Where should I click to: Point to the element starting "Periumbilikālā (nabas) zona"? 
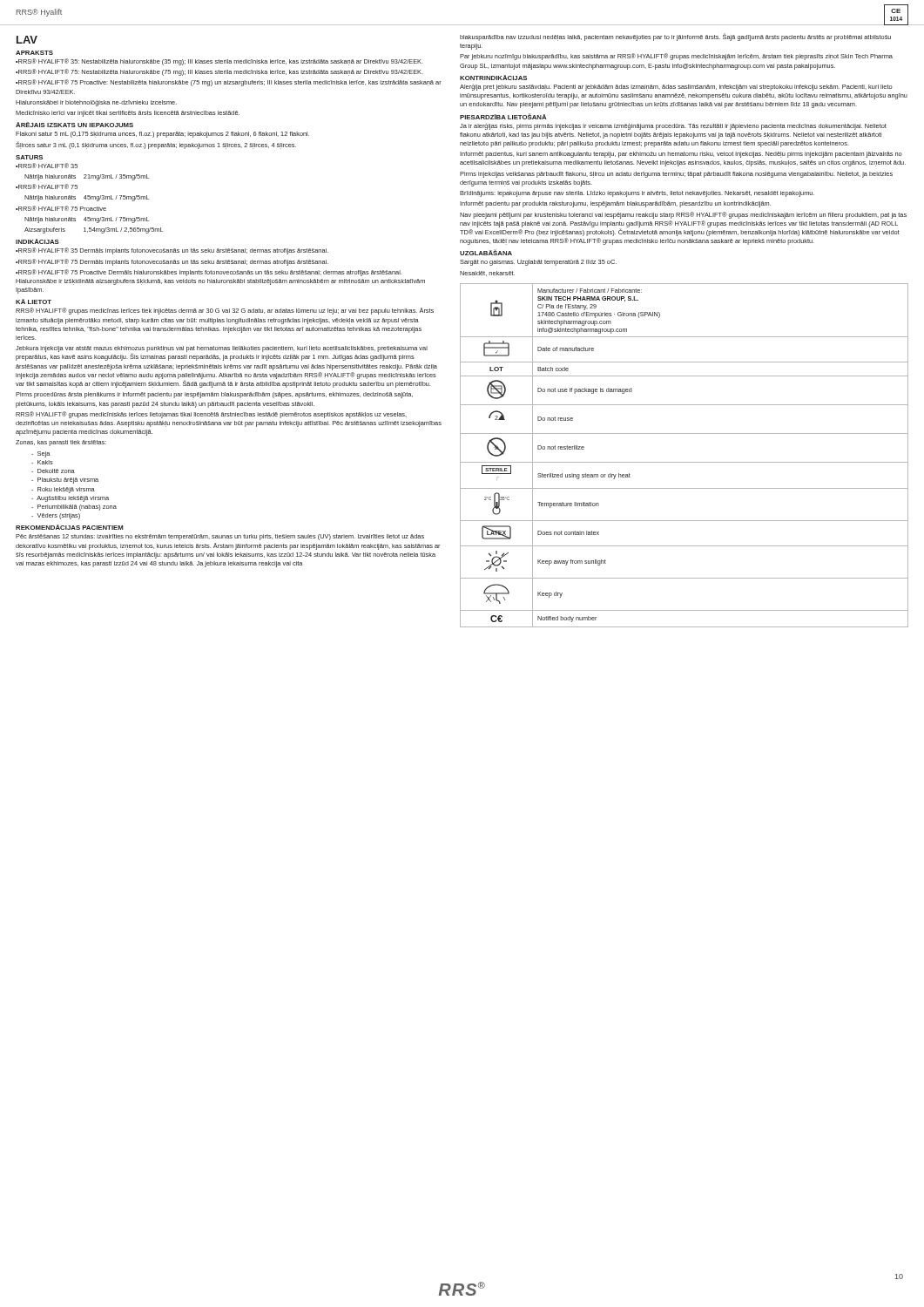pyautogui.click(x=74, y=507)
